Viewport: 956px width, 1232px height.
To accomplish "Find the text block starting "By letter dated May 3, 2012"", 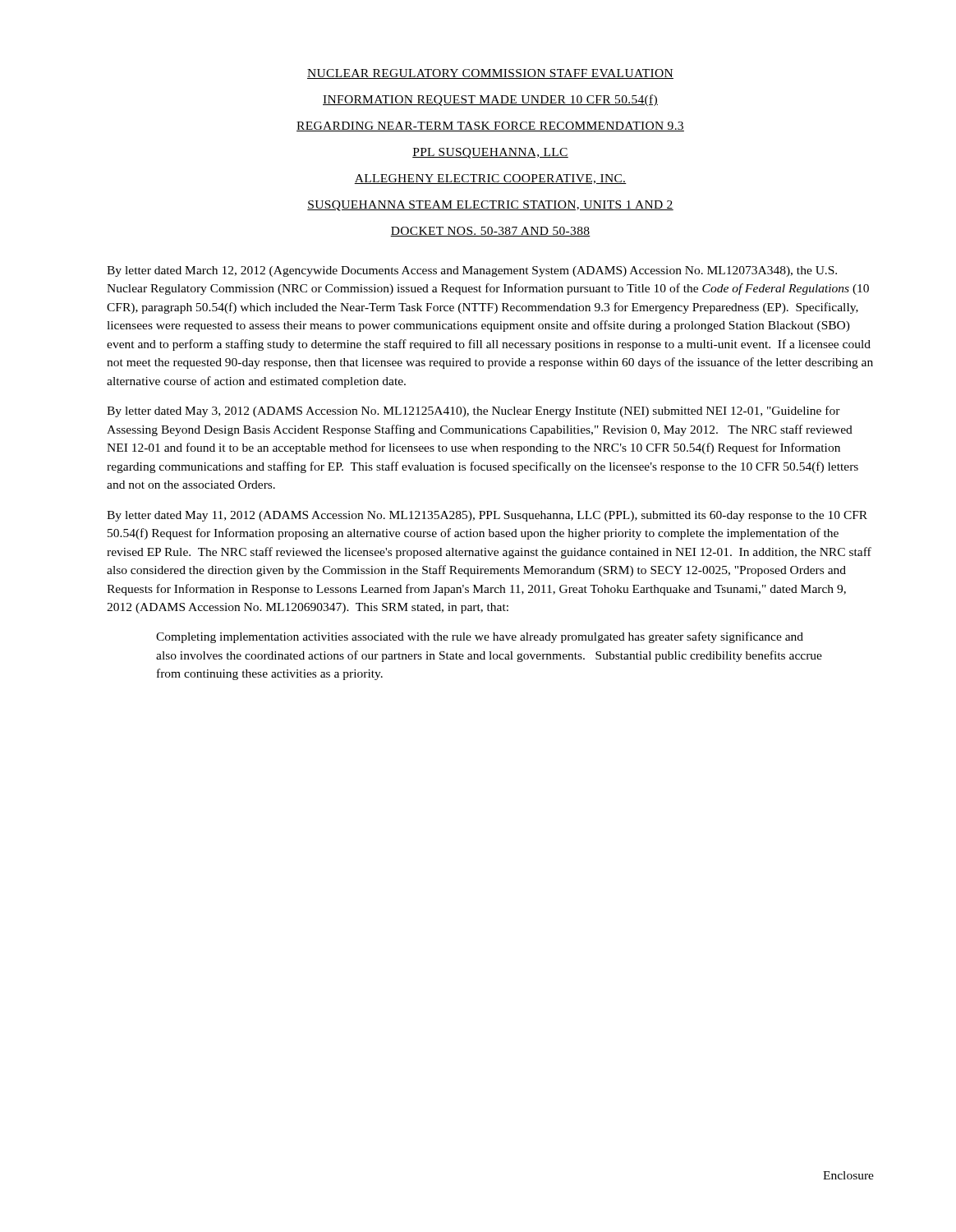I will coord(483,447).
